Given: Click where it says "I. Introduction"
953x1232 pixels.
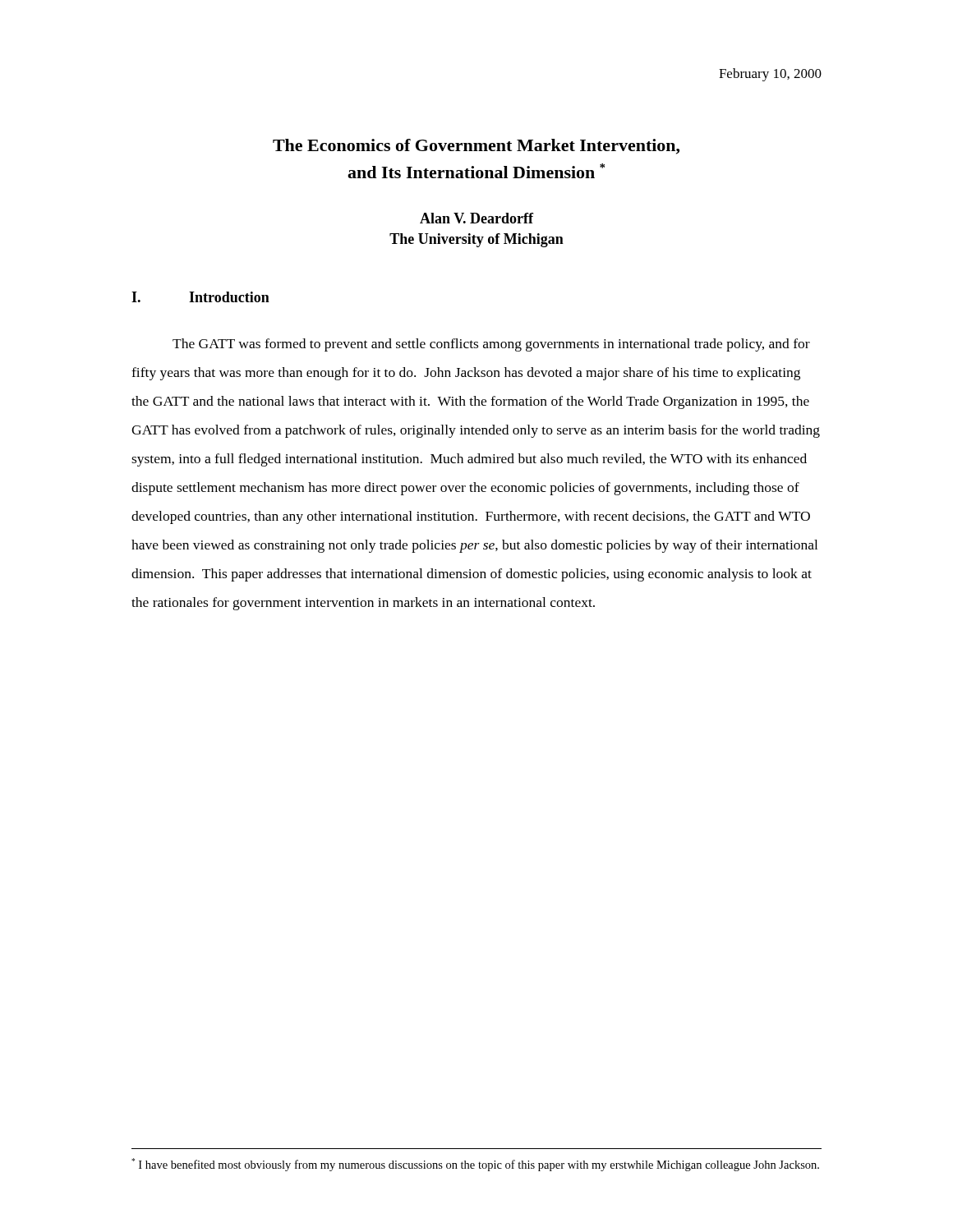Looking at the screenshot, I should point(200,298).
